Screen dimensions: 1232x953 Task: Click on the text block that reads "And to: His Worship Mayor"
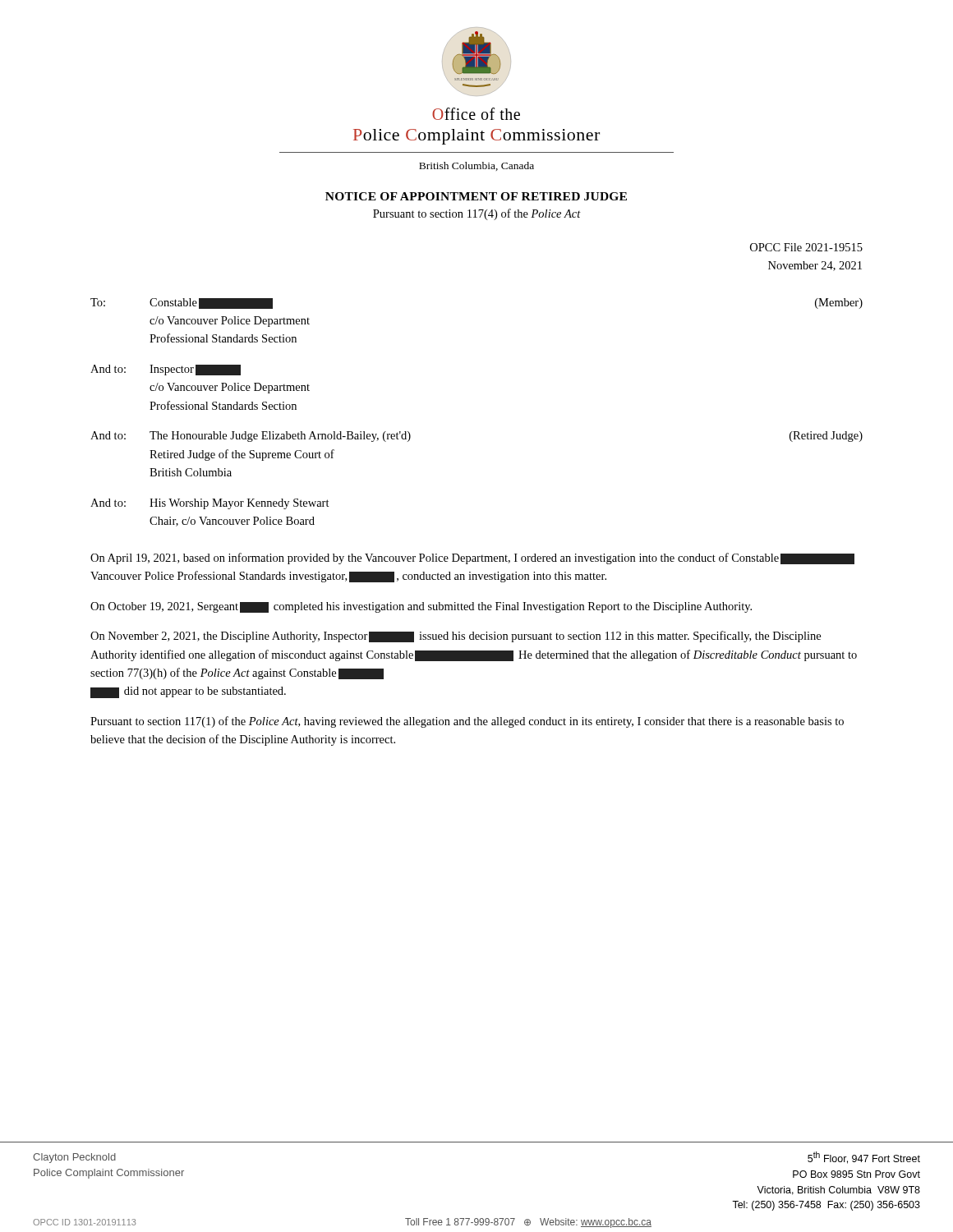click(210, 504)
